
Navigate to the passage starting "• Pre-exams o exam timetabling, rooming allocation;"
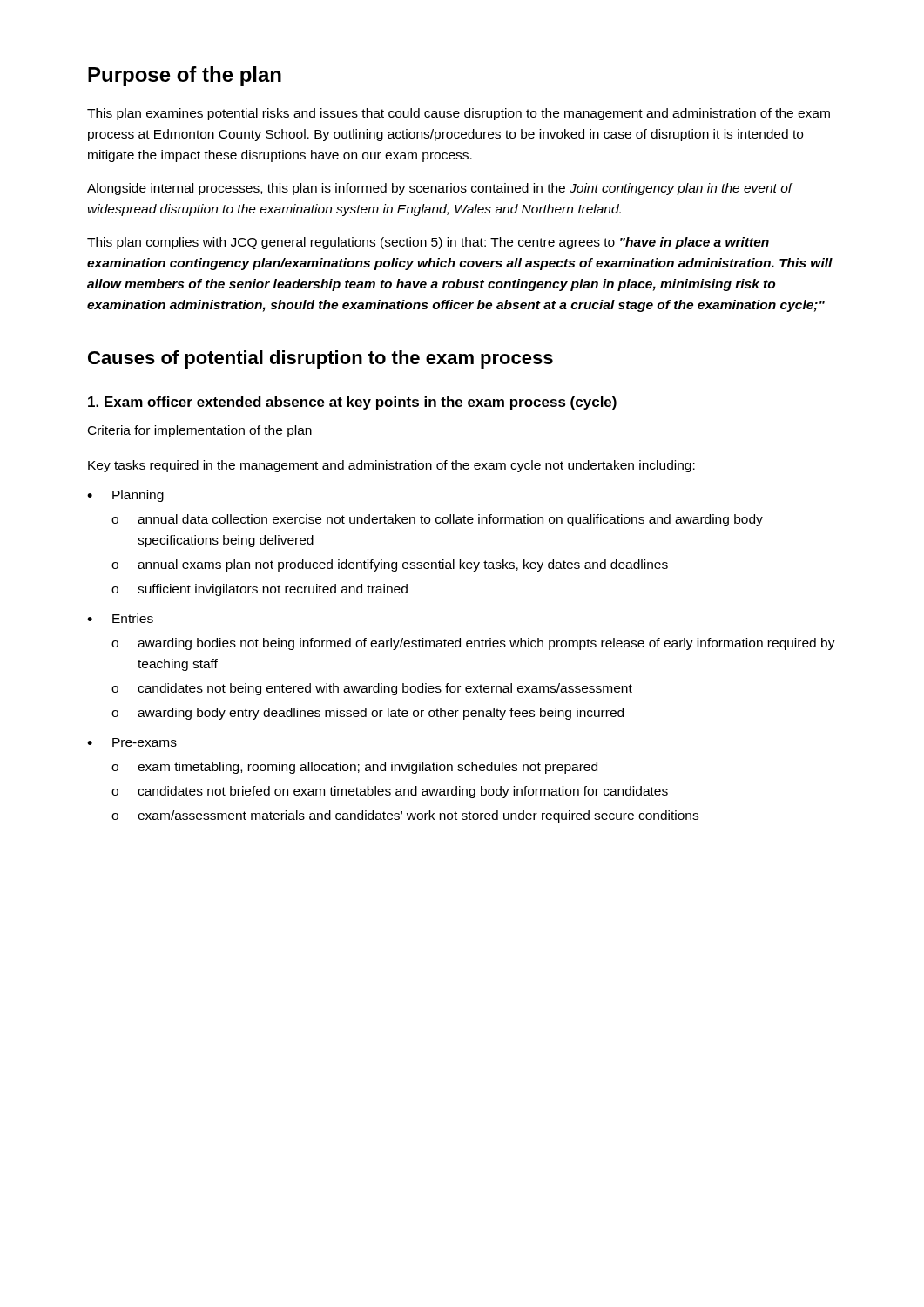tap(393, 781)
